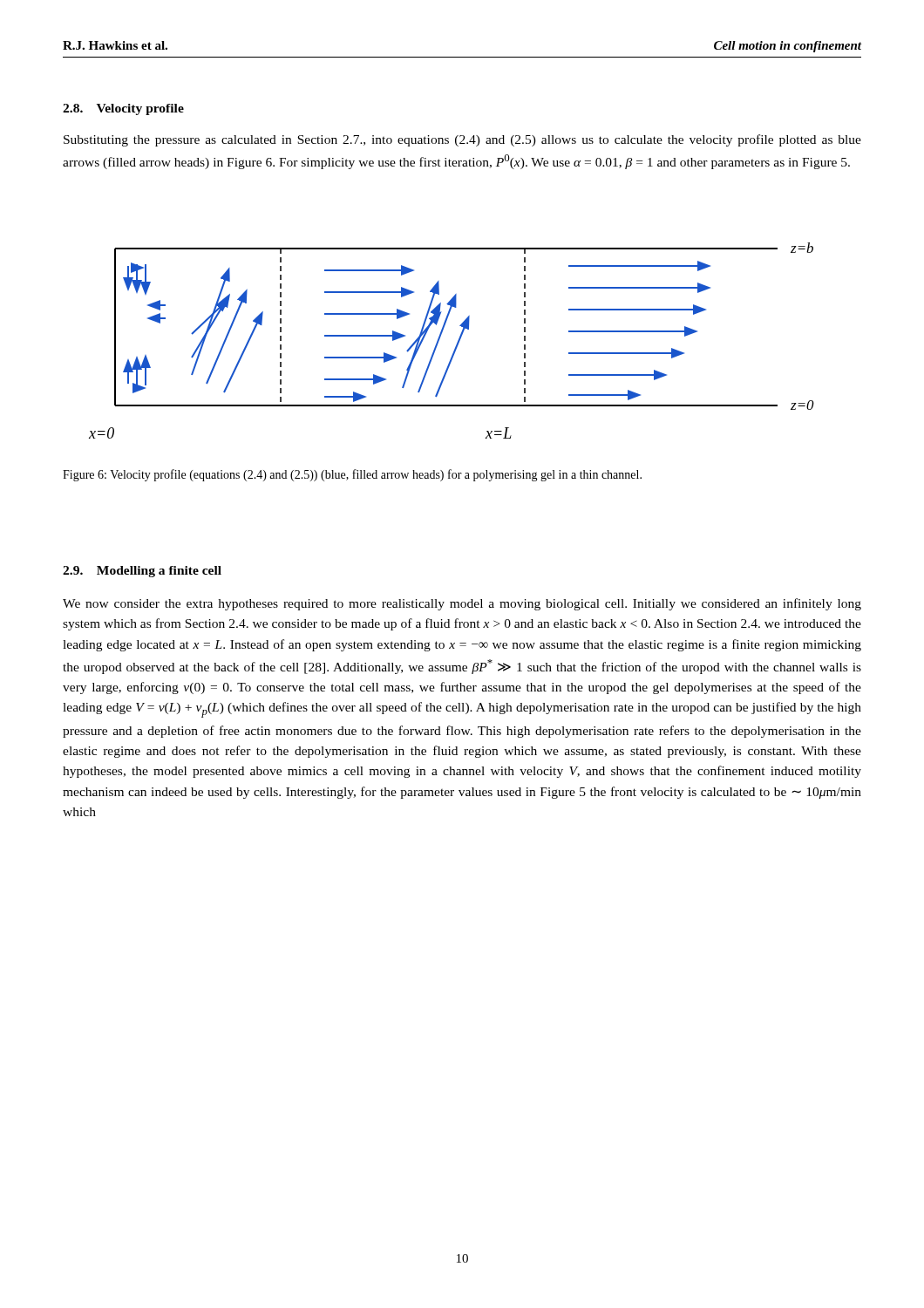Click on the region starting "2.9. Modelling a"
This screenshot has width=924, height=1308.
(142, 570)
